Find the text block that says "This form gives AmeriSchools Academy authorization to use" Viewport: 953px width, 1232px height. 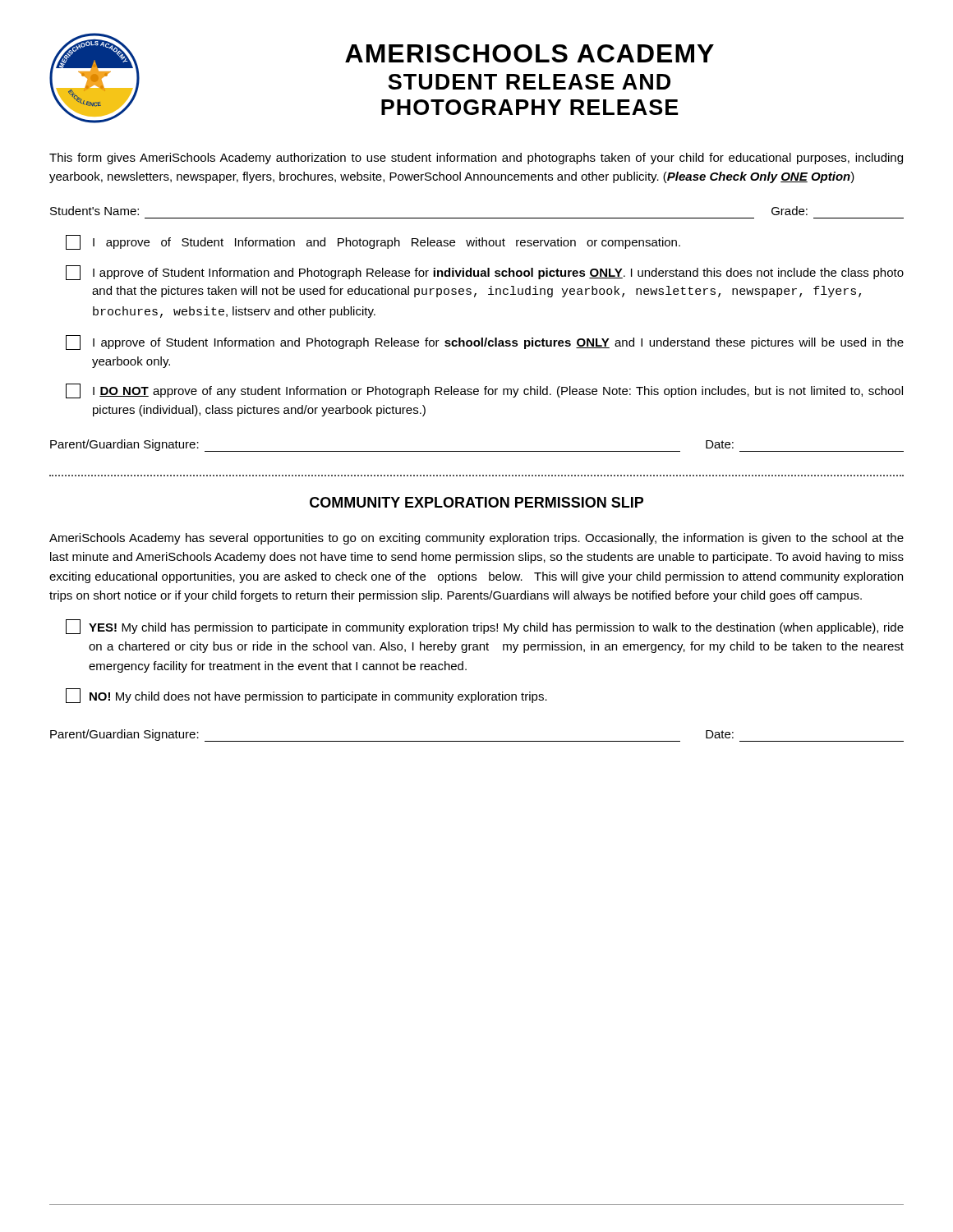(x=476, y=167)
